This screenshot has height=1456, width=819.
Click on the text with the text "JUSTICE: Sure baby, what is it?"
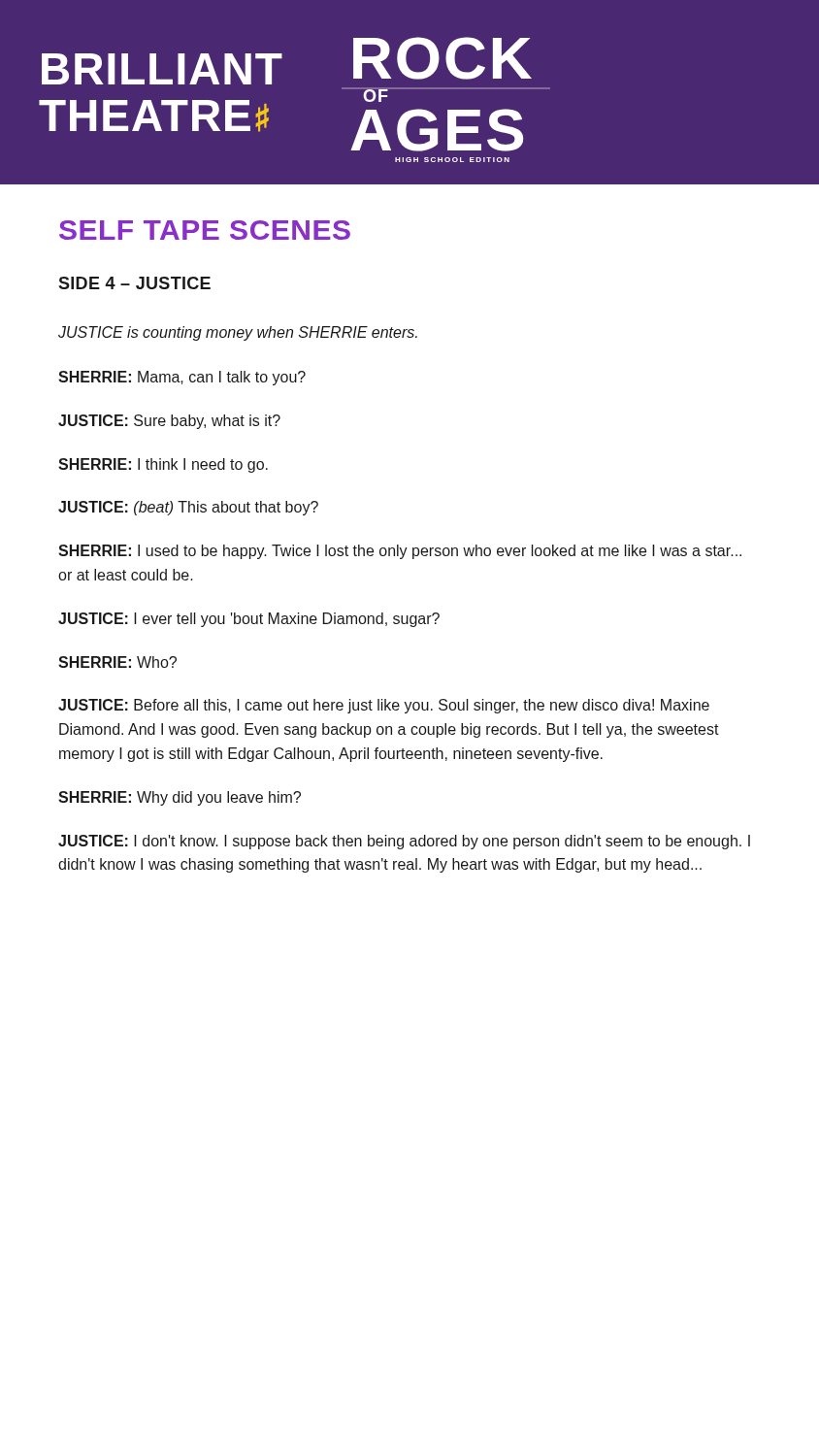169,421
